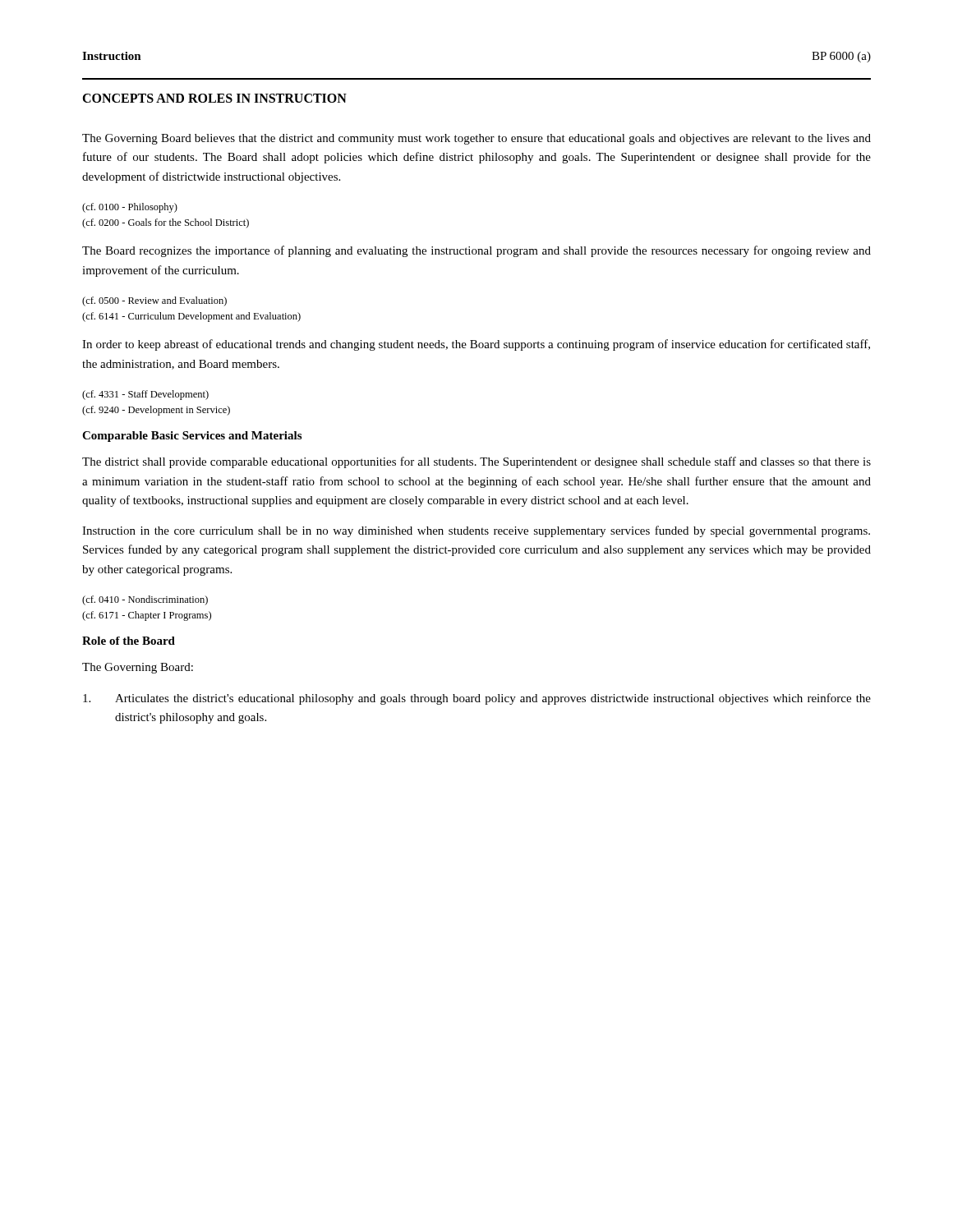
Task: Click on the region starting "Comparable Basic Services and Materials"
Action: click(192, 436)
